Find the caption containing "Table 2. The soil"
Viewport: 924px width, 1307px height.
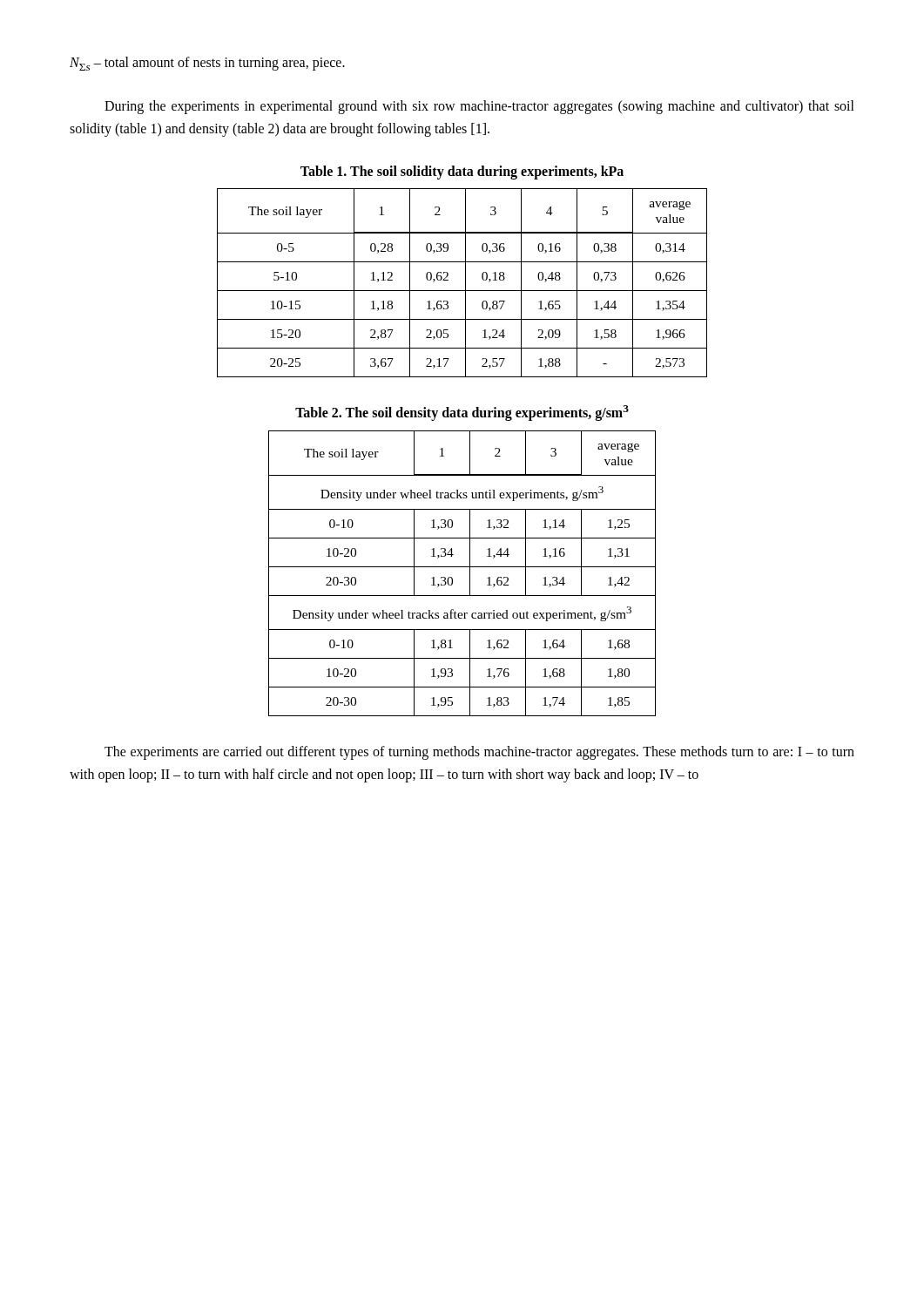point(462,411)
